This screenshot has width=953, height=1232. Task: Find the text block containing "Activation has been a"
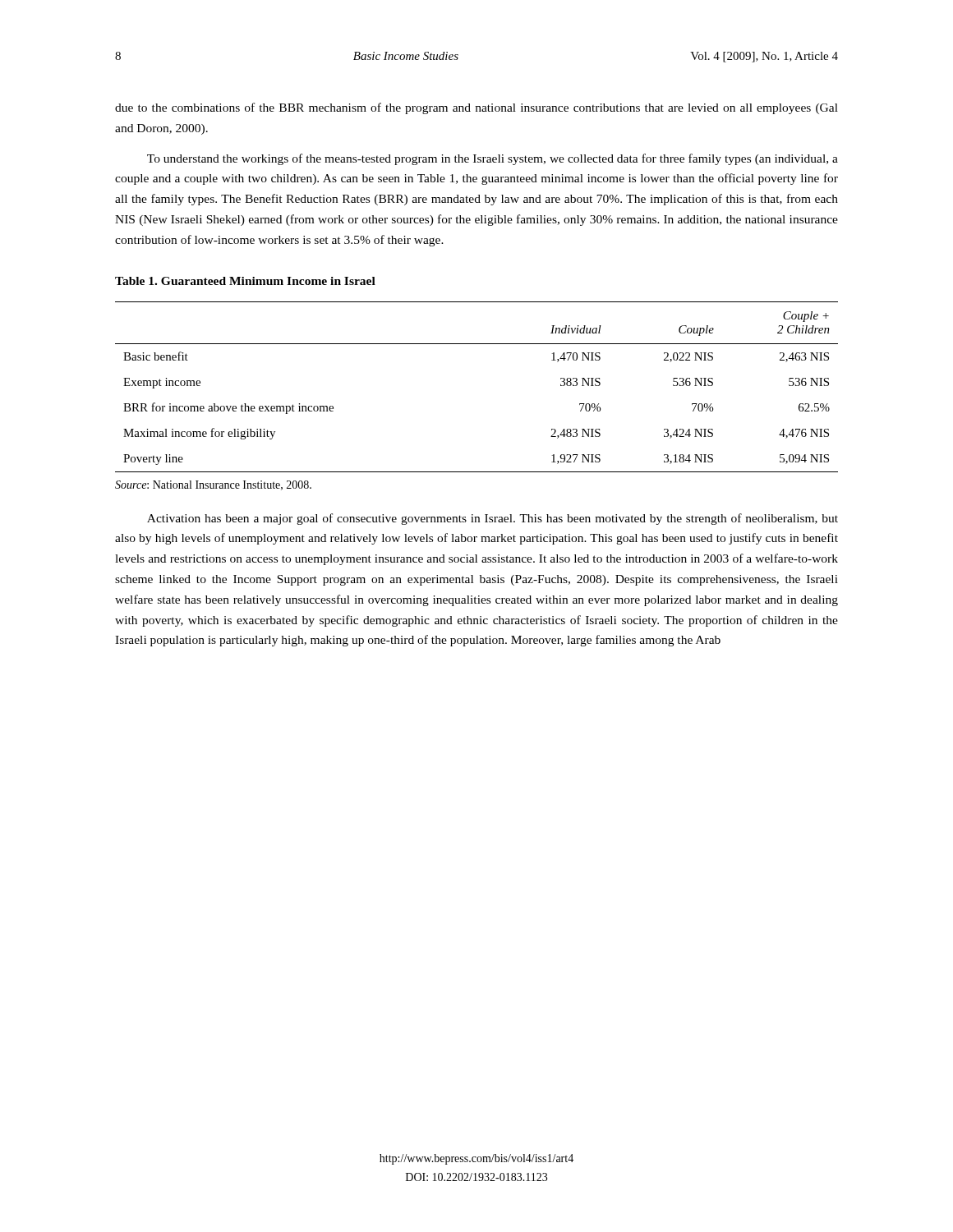476,579
